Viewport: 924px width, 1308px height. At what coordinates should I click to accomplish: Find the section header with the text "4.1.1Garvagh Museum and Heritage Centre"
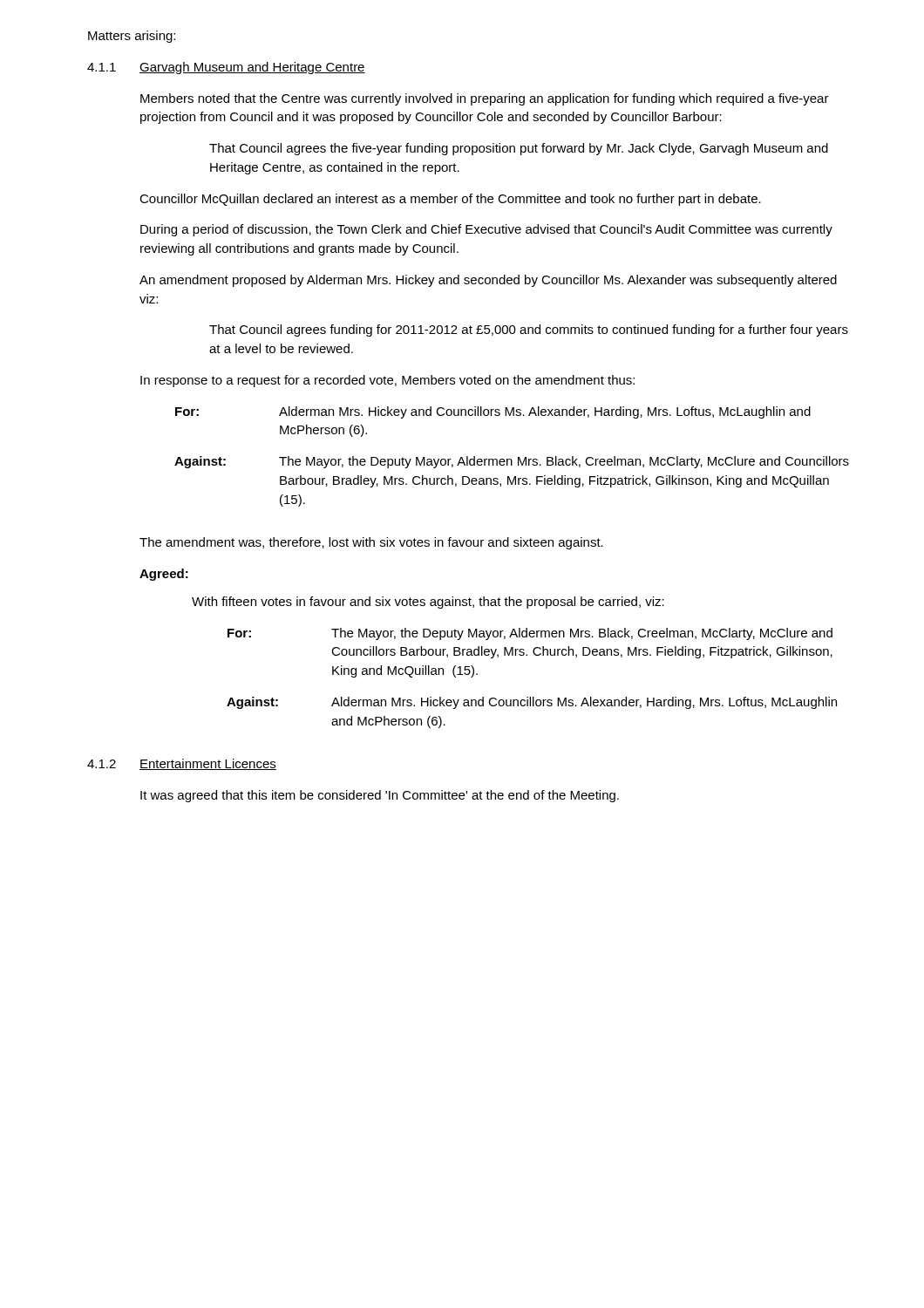[226, 67]
